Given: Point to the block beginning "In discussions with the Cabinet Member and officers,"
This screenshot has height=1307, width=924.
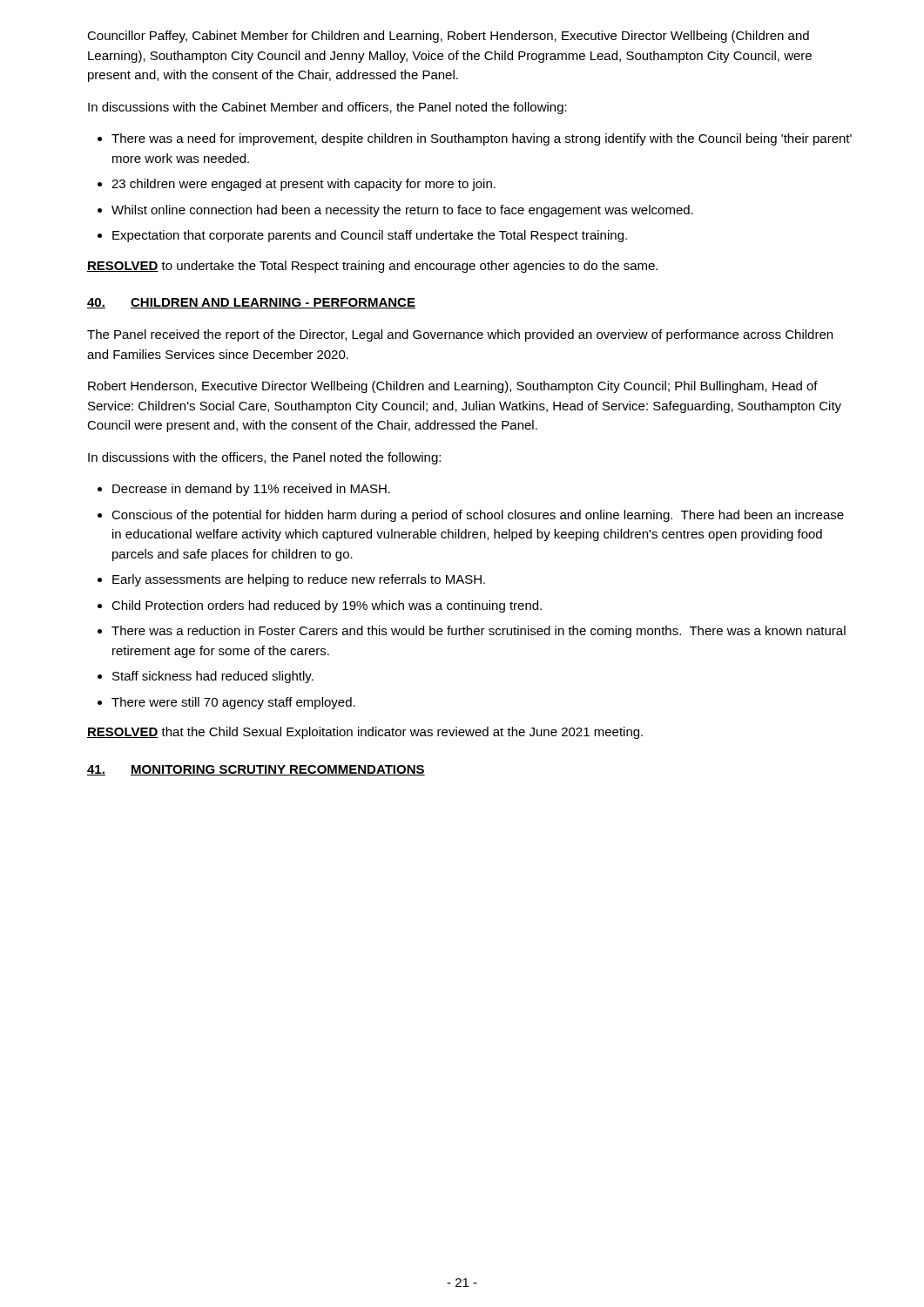Looking at the screenshot, I should click(x=327, y=106).
